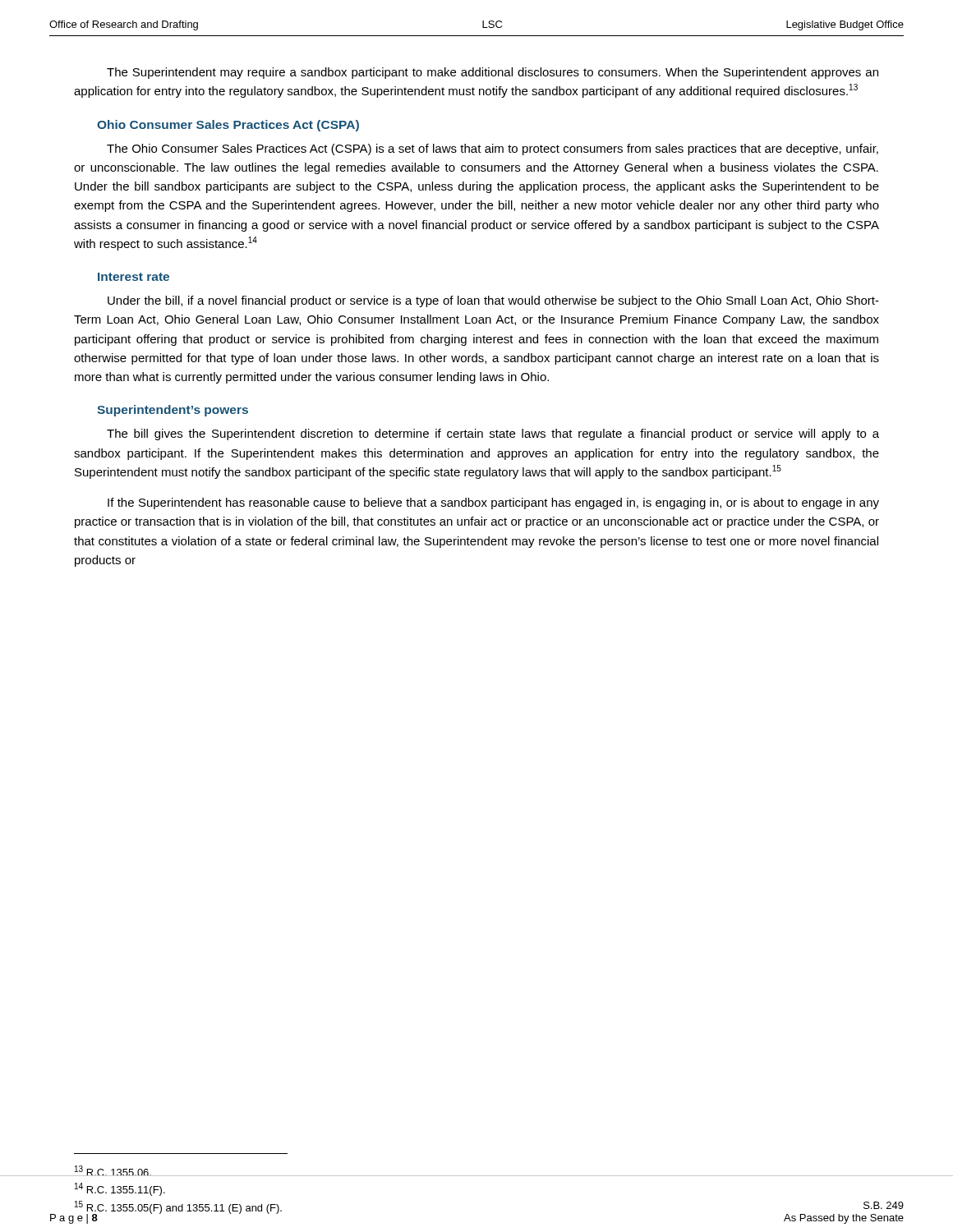Viewport: 953px width, 1232px height.
Task: Locate the text block that says "The bill gives the Superintendent discretion to"
Action: (476, 453)
